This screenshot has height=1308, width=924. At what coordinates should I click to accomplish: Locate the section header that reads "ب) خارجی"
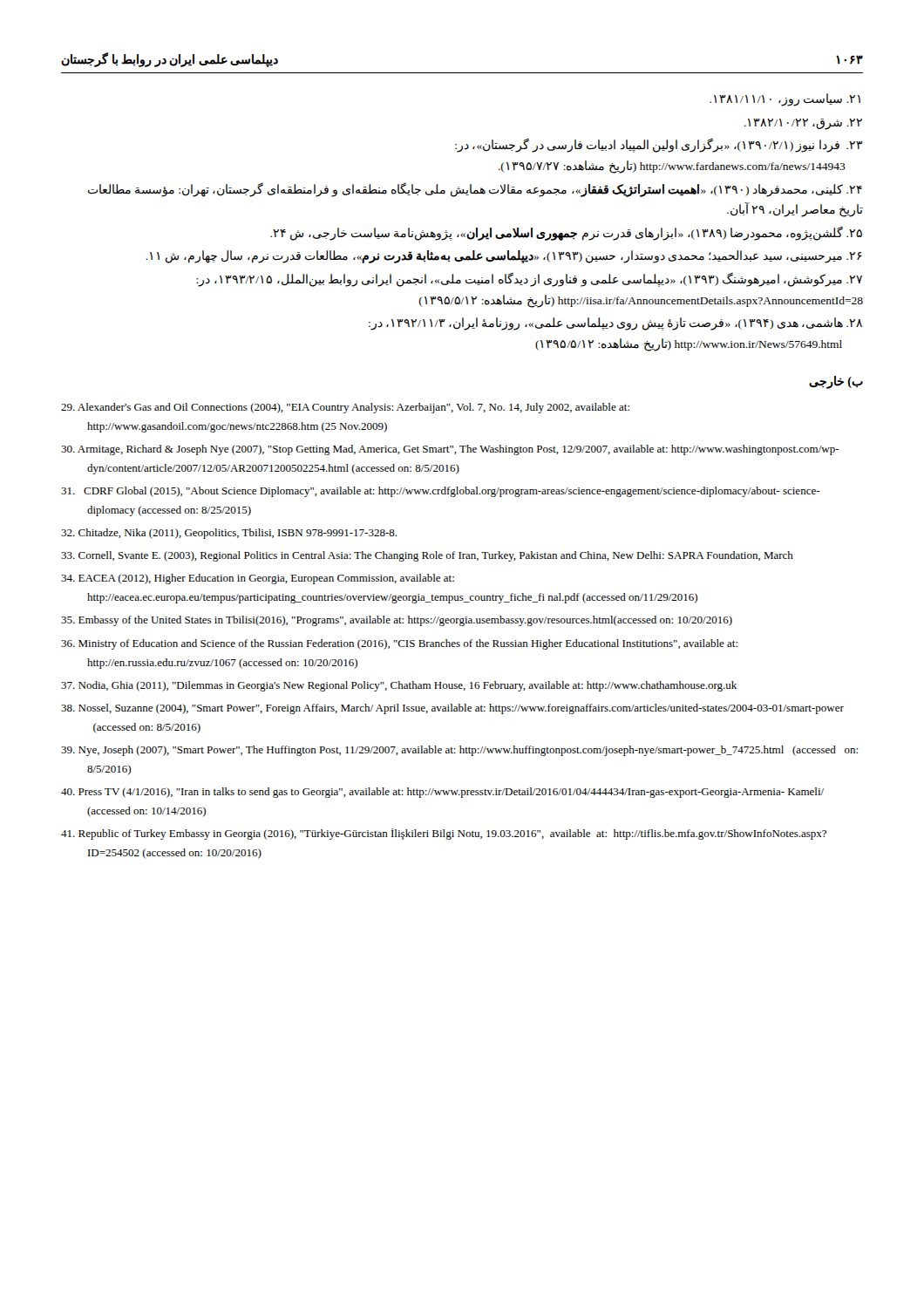point(836,381)
